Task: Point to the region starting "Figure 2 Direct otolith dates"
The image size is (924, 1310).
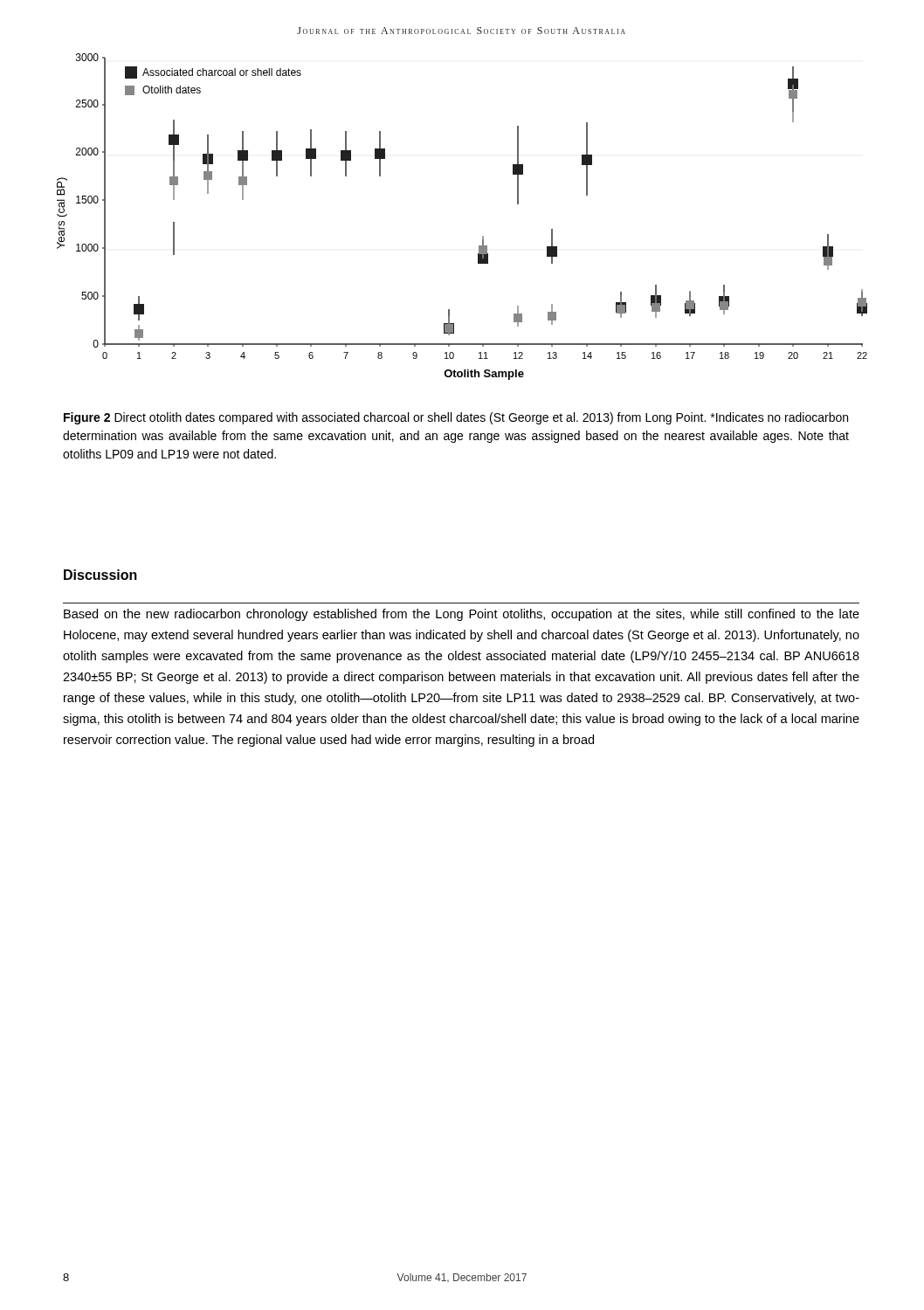Action: [x=456, y=436]
